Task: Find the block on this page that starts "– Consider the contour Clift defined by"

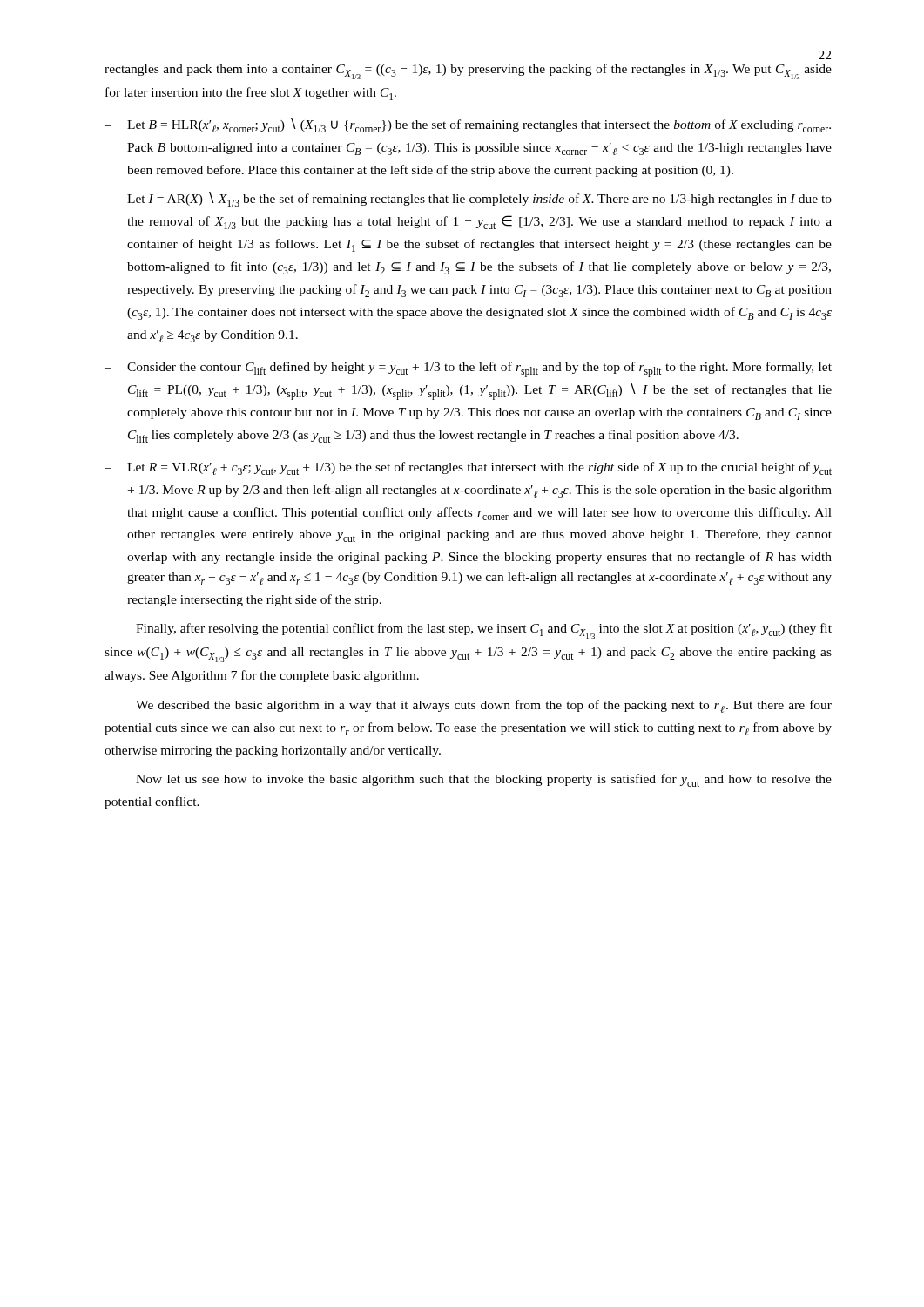Action: point(468,402)
